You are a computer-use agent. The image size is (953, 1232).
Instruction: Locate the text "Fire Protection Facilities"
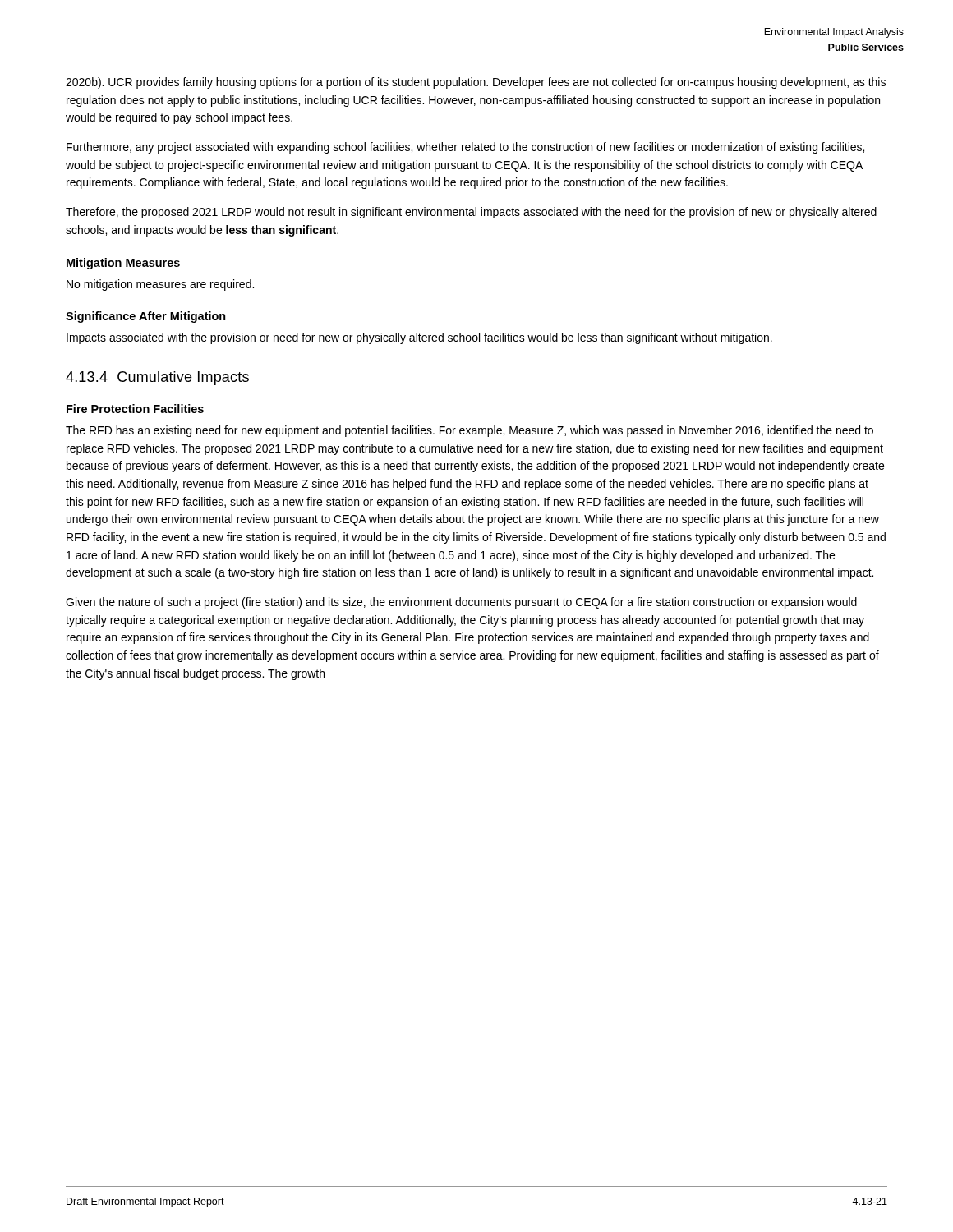pos(135,409)
